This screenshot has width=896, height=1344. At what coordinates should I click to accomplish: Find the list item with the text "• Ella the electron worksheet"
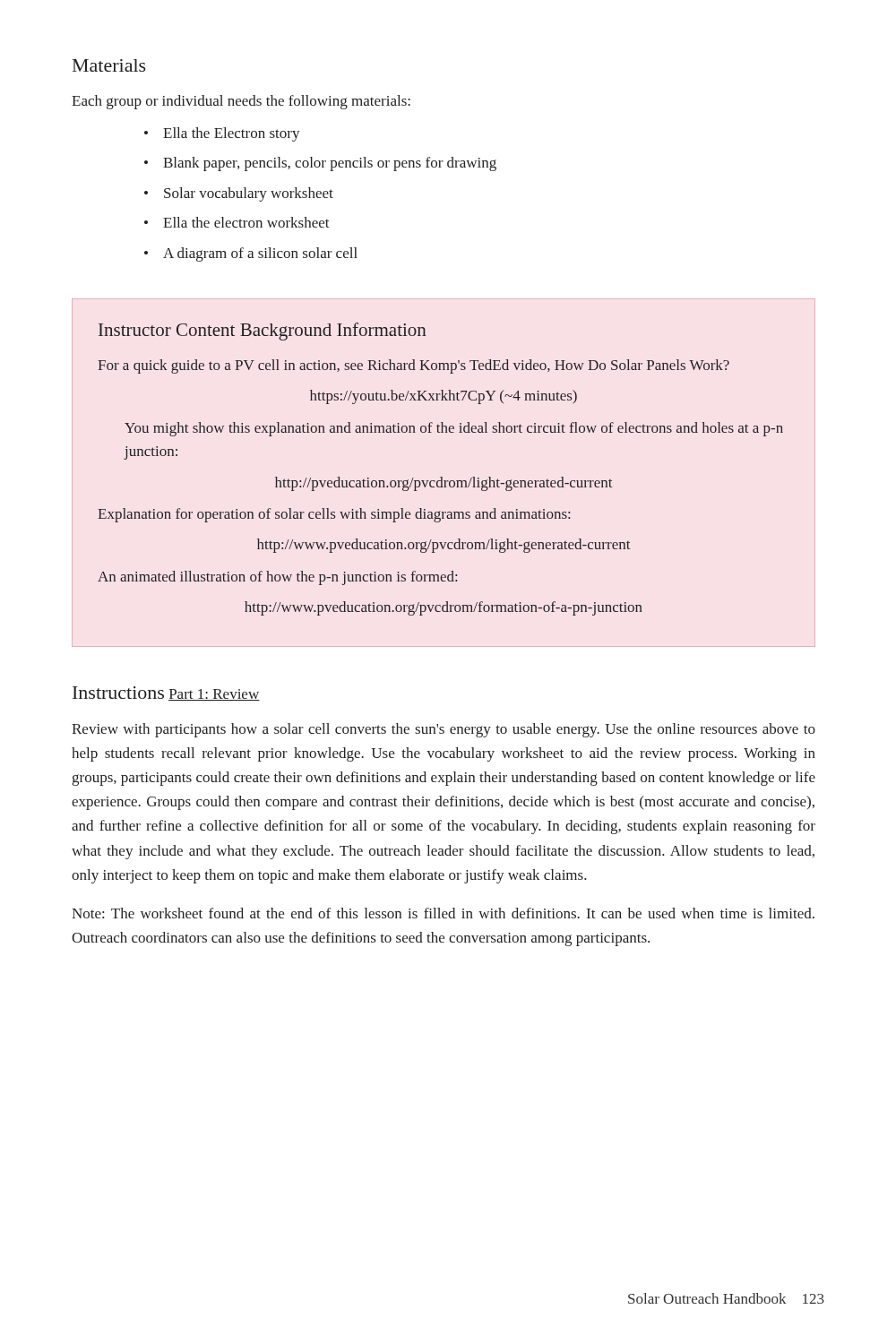coord(236,223)
